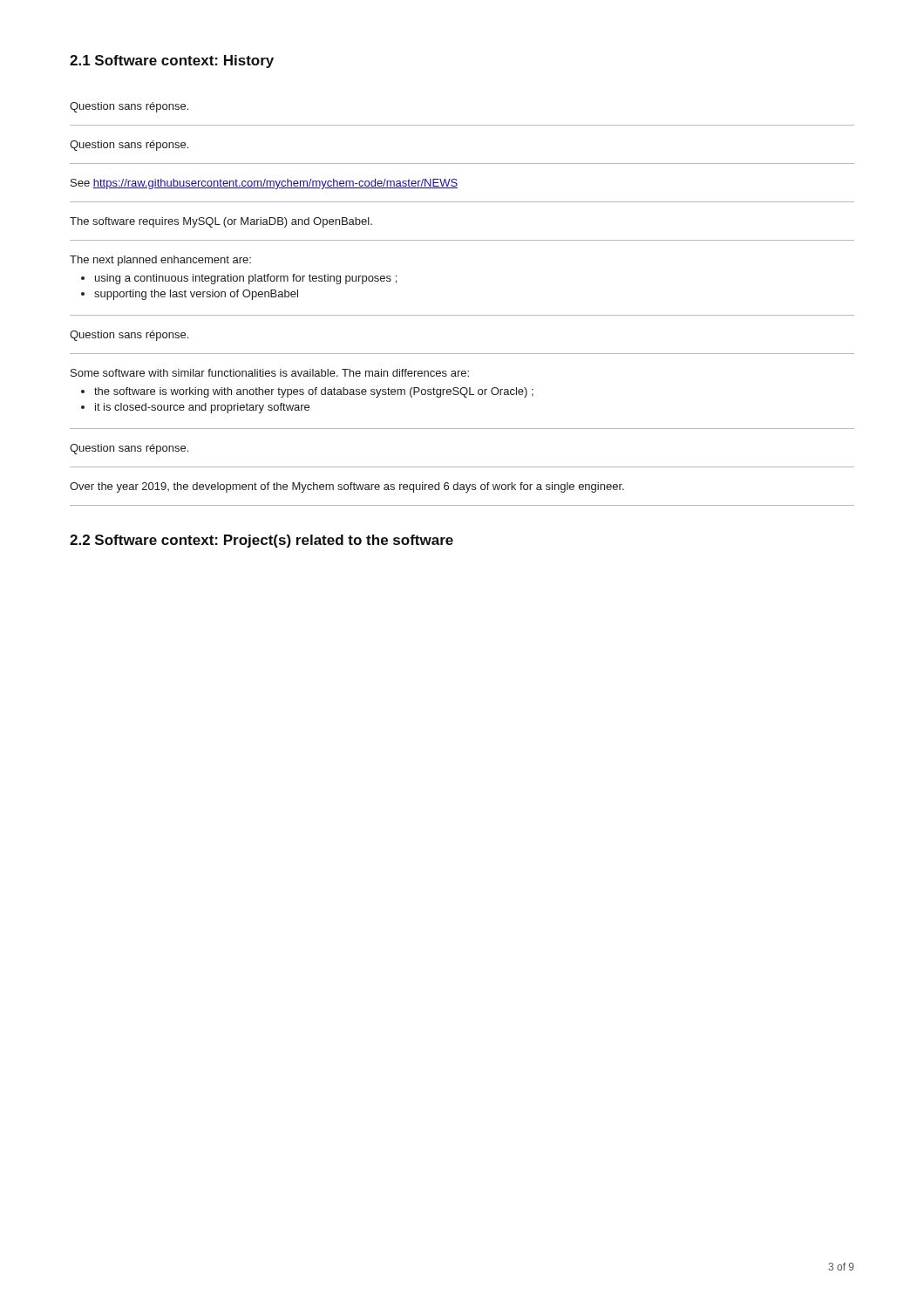
Task: Point to the block beginning "Over the year 2019, the development of the"
Action: (x=347, y=486)
